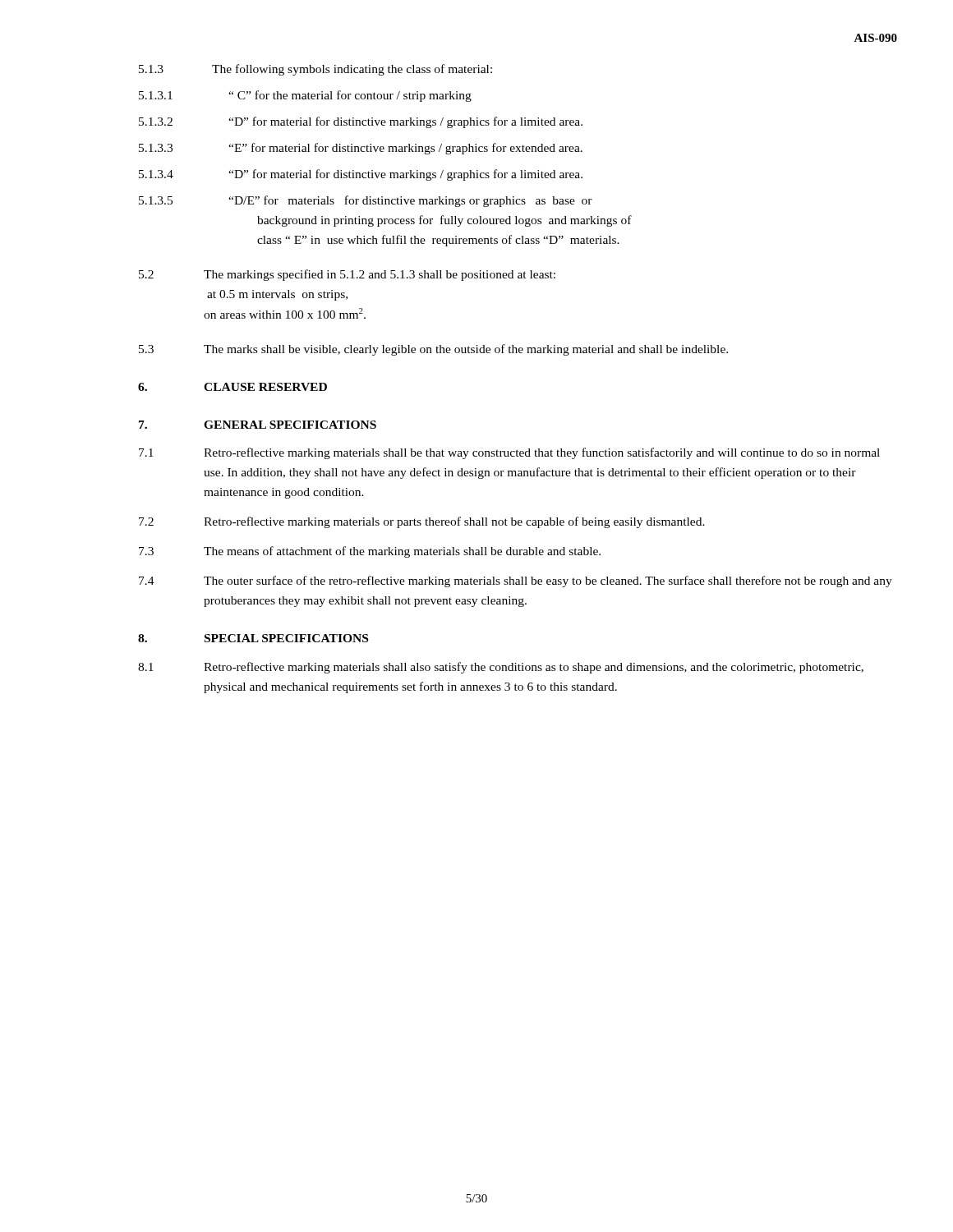Locate the block of text that opens with "5.1.3.3 “E” for material"
The height and width of the screenshot is (1232, 953).
pos(361,148)
